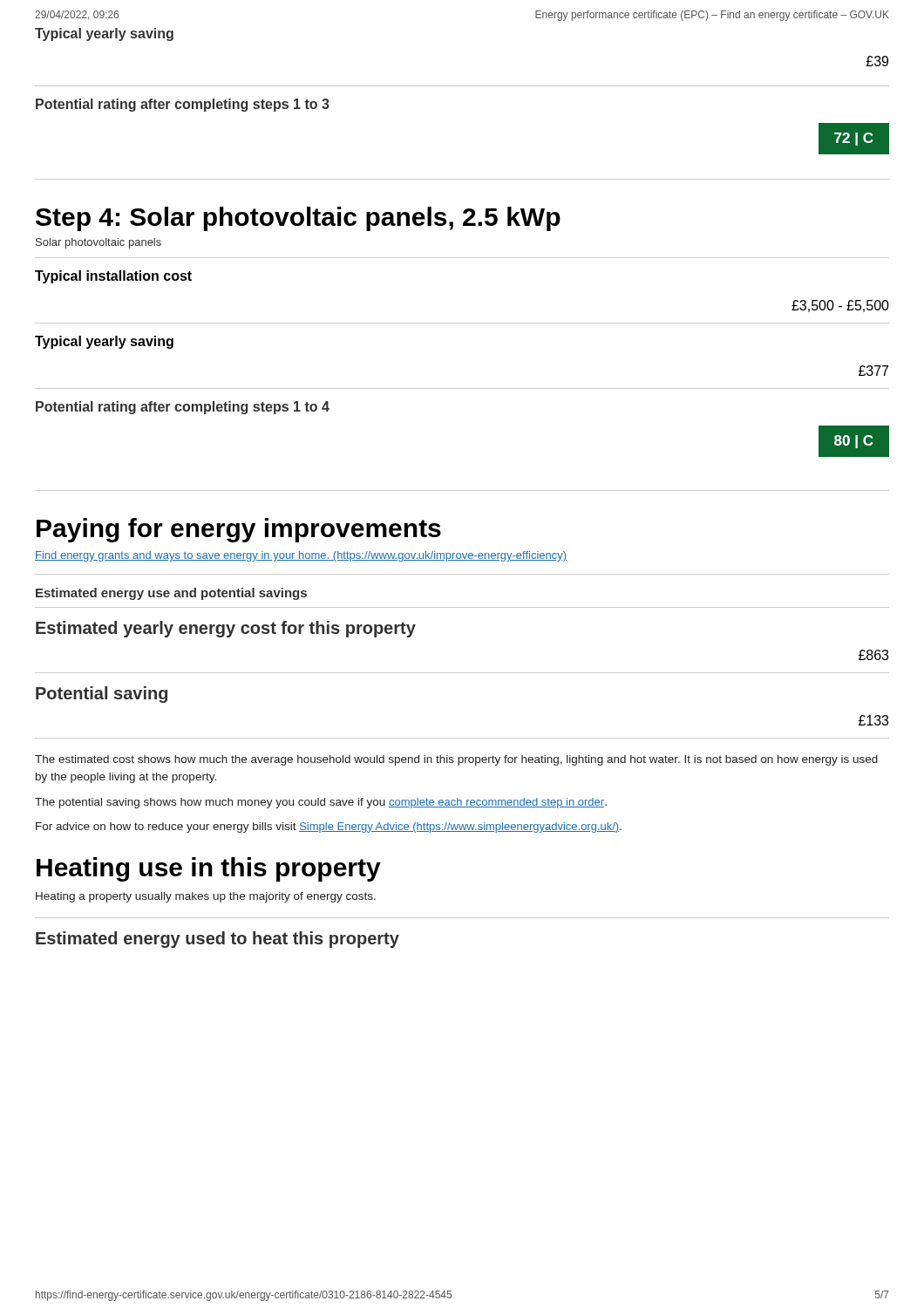The height and width of the screenshot is (1308, 924).
Task: Point to "Potential saving £133"
Action: coord(102,695)
